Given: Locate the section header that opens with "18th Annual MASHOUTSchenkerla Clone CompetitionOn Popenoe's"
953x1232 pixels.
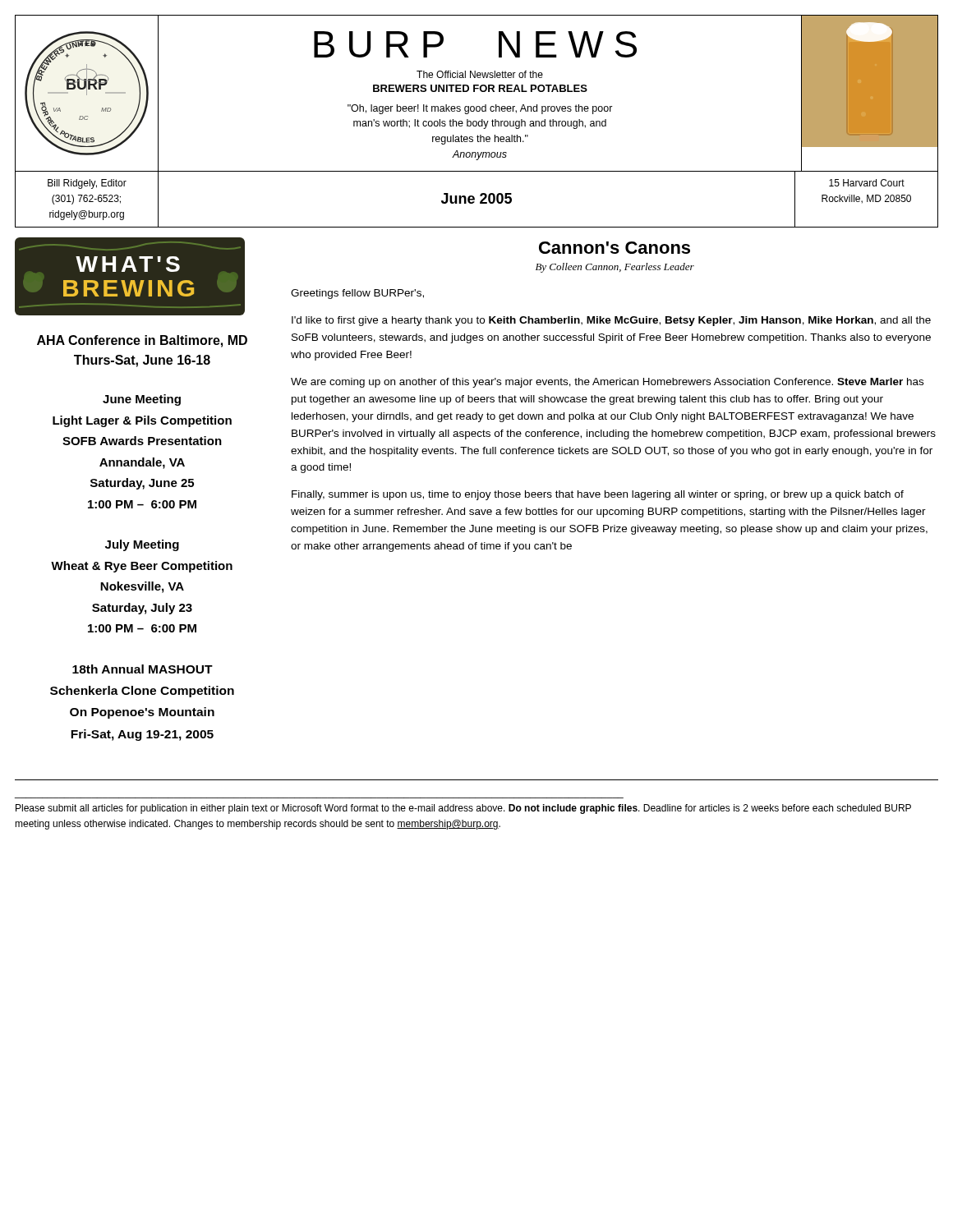Looking at the screenshot, I should coord(142,702).
